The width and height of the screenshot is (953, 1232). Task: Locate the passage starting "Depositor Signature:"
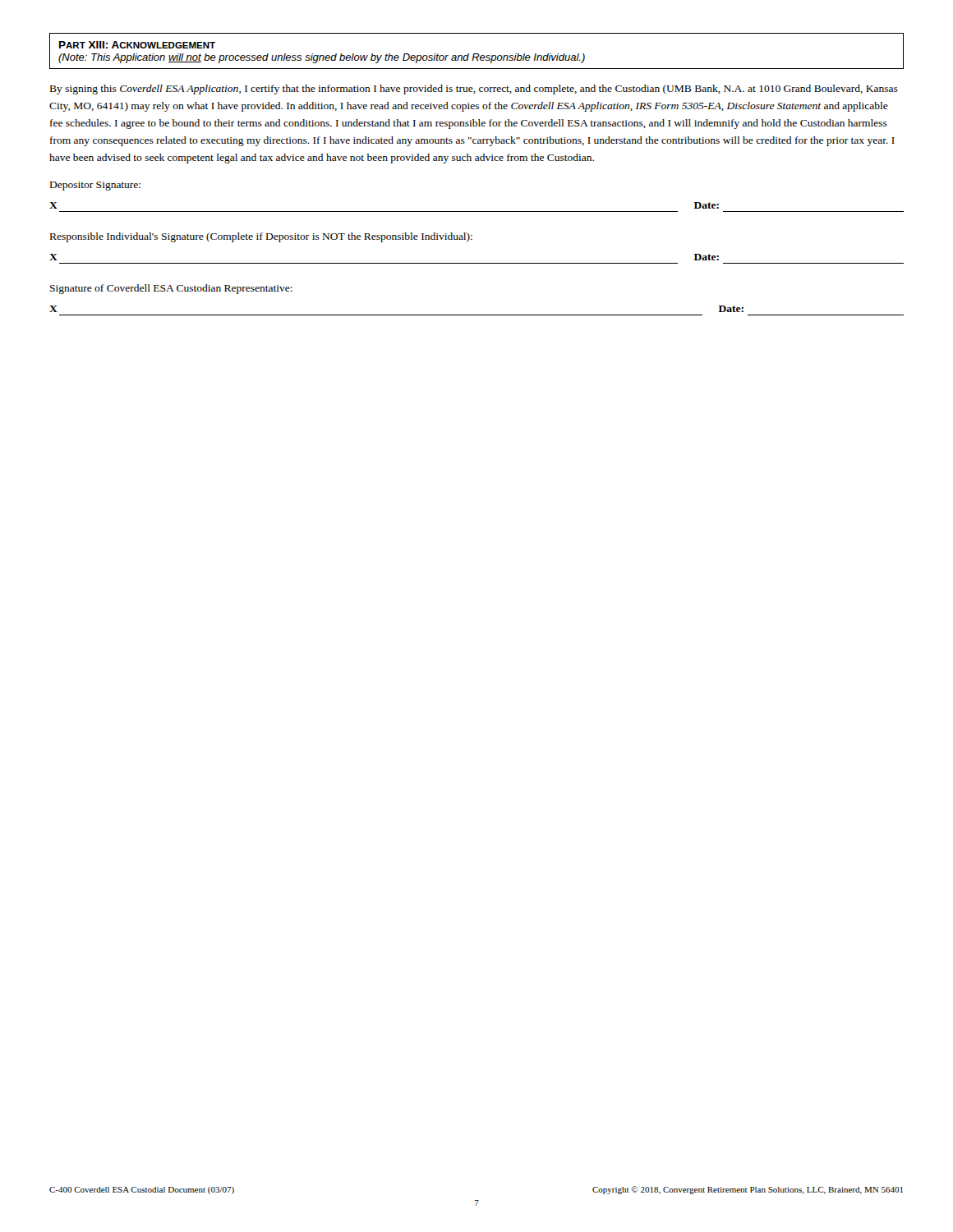(x=95, y=184)
